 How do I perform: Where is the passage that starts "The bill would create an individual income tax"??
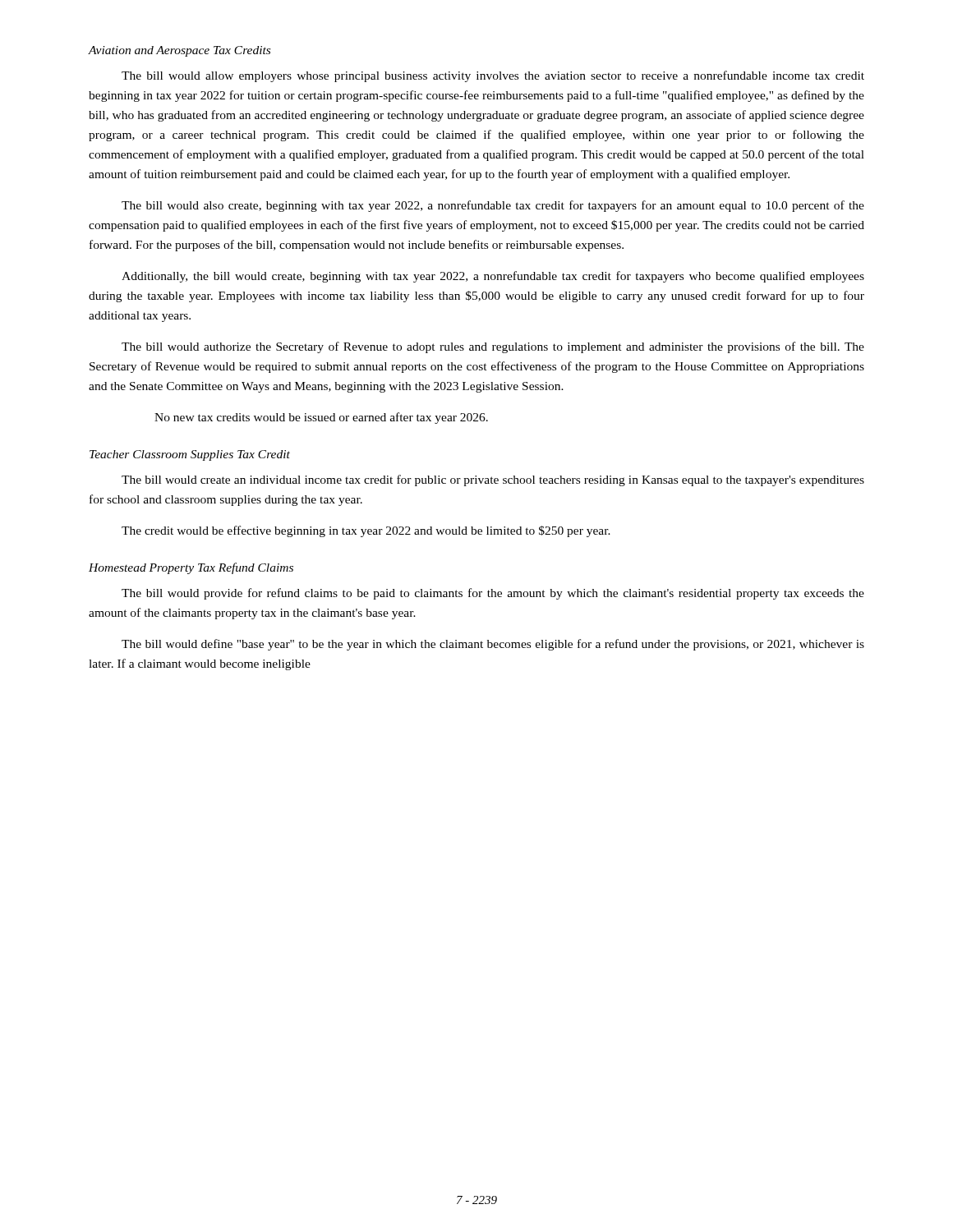[476, 489]
